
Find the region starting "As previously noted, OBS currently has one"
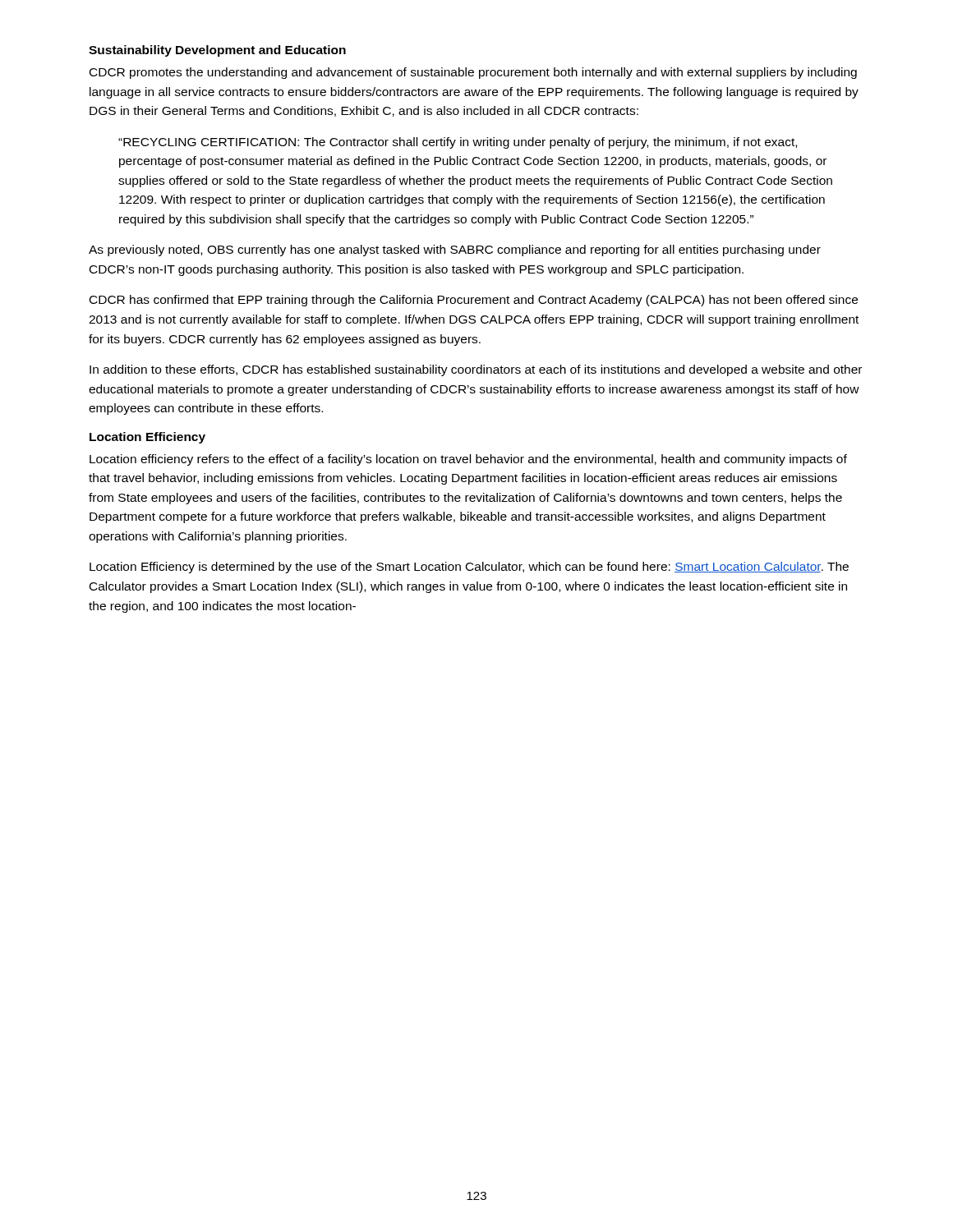[x=455, y=259]
